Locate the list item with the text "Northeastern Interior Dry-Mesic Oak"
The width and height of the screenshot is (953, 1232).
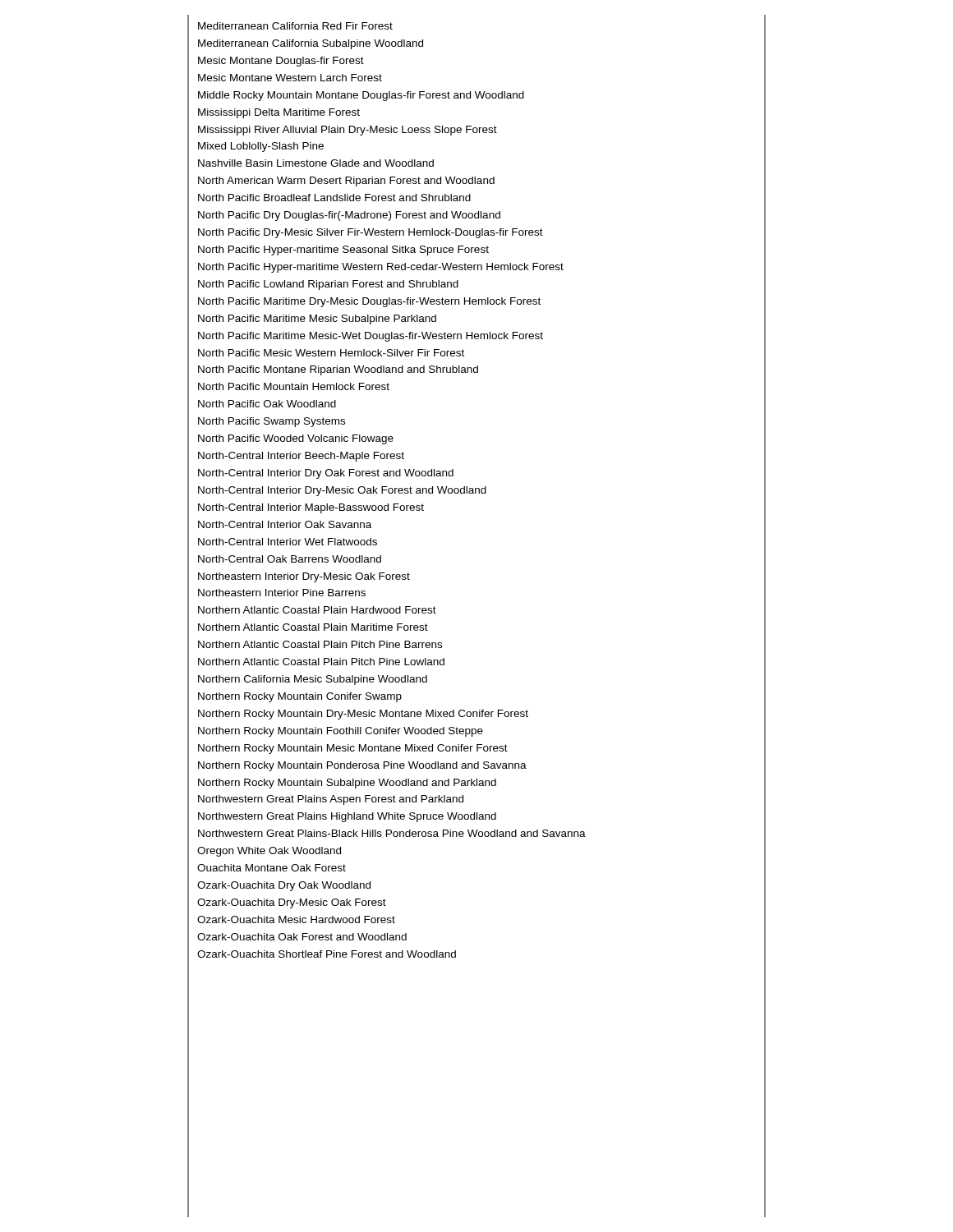coord(303,576)
